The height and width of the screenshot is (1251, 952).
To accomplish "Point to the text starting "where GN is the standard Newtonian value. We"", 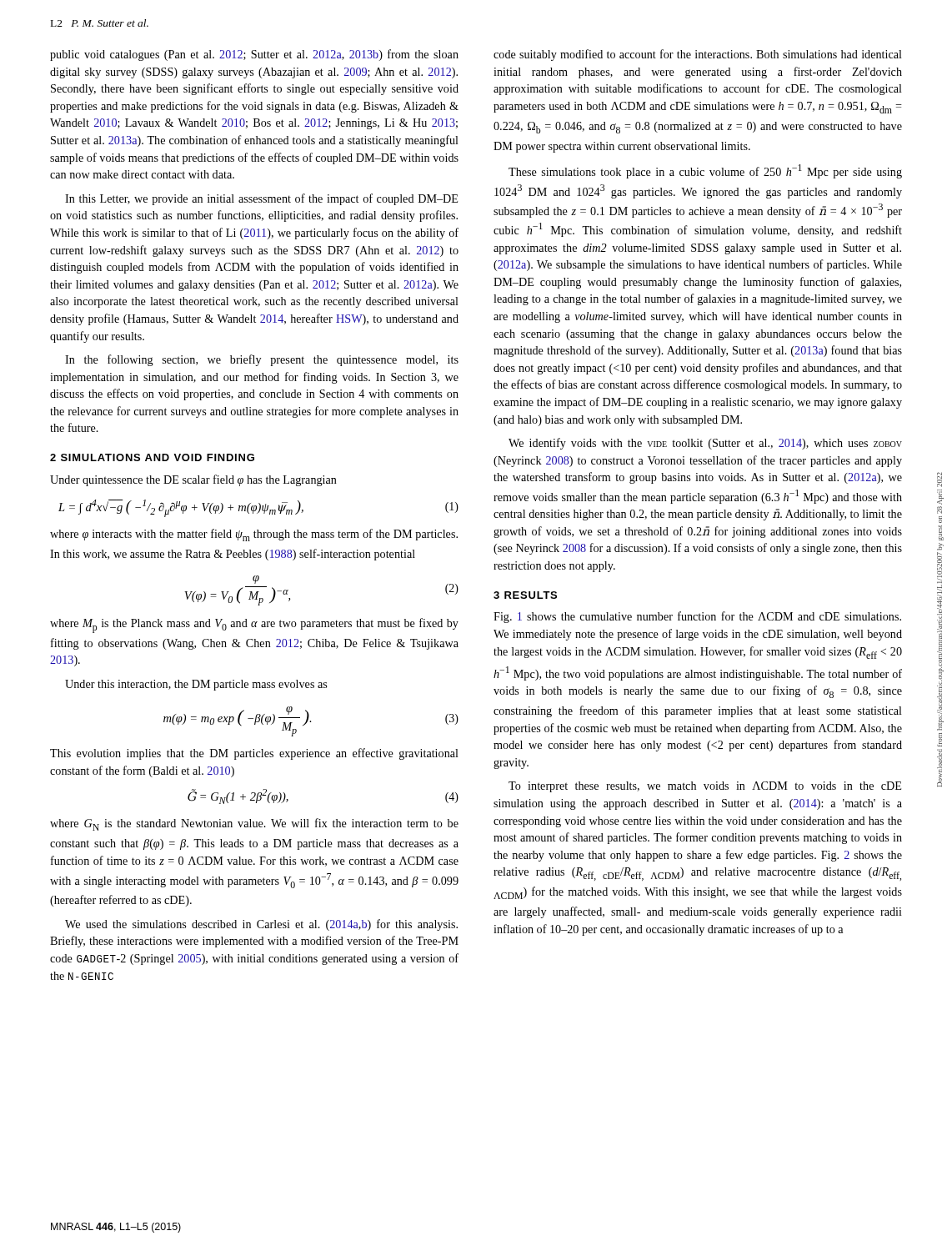I will click(x=254, y=862).
